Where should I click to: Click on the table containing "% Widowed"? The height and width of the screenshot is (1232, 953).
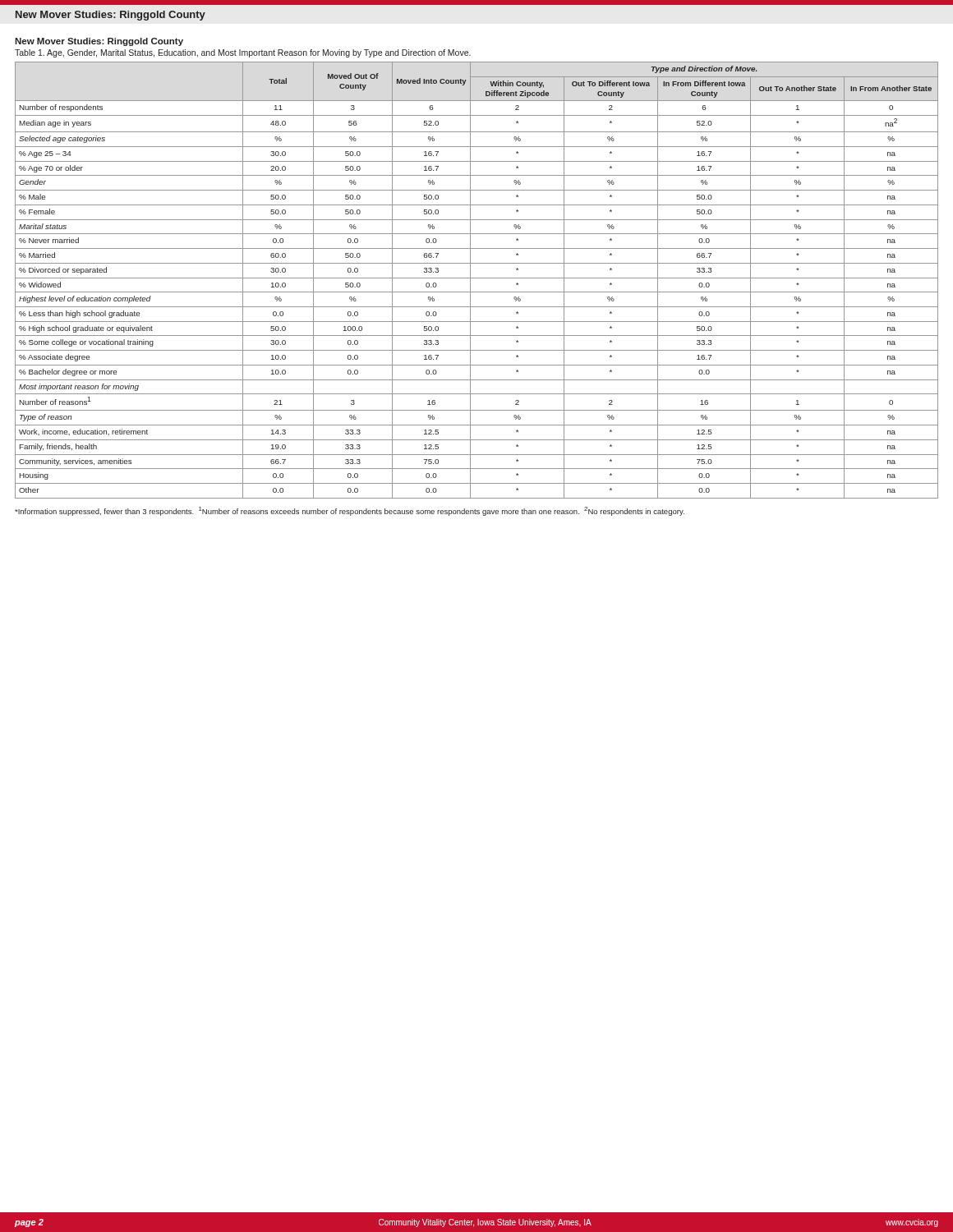(476, 280)
